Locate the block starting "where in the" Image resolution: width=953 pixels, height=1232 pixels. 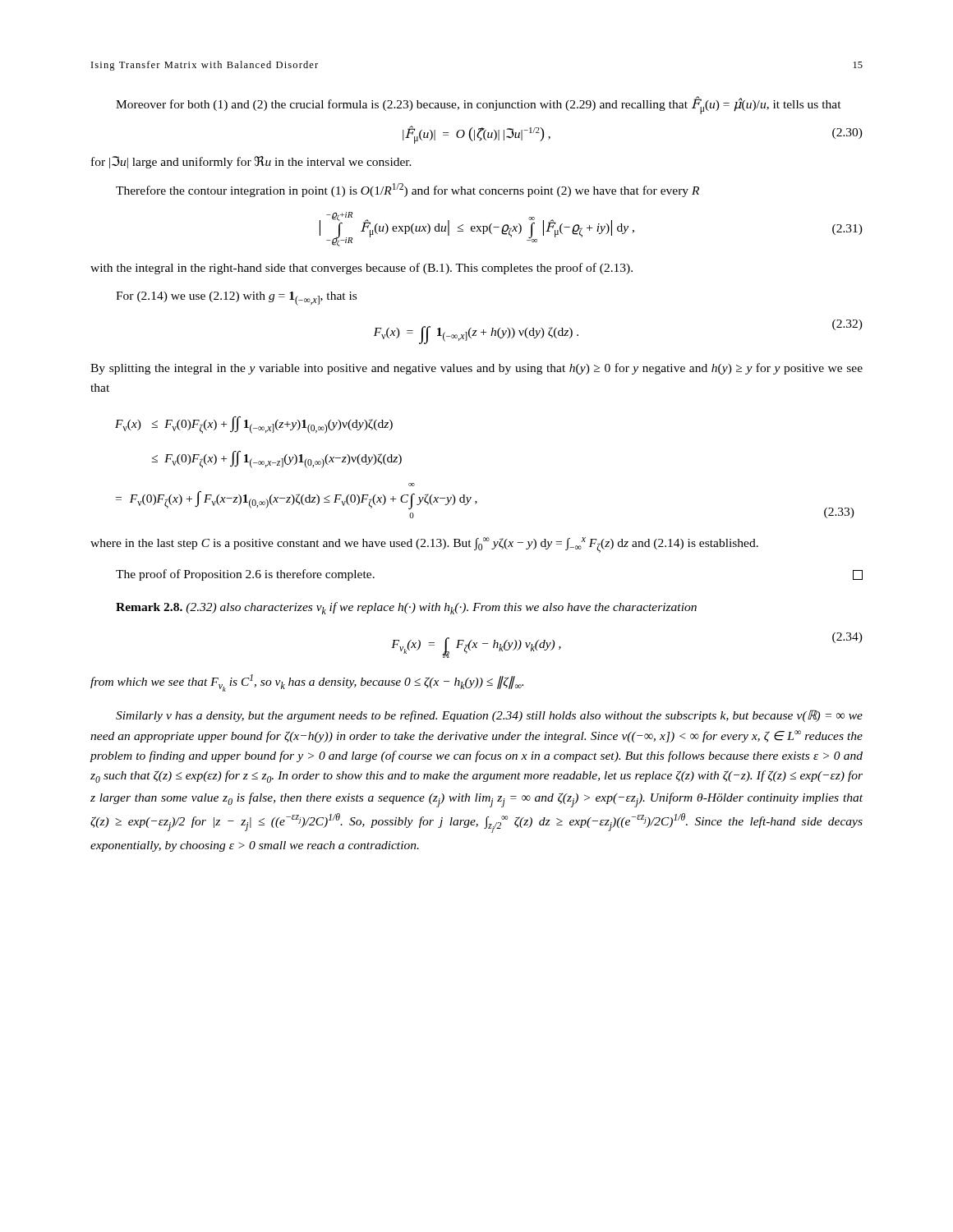tap(425, 544)
